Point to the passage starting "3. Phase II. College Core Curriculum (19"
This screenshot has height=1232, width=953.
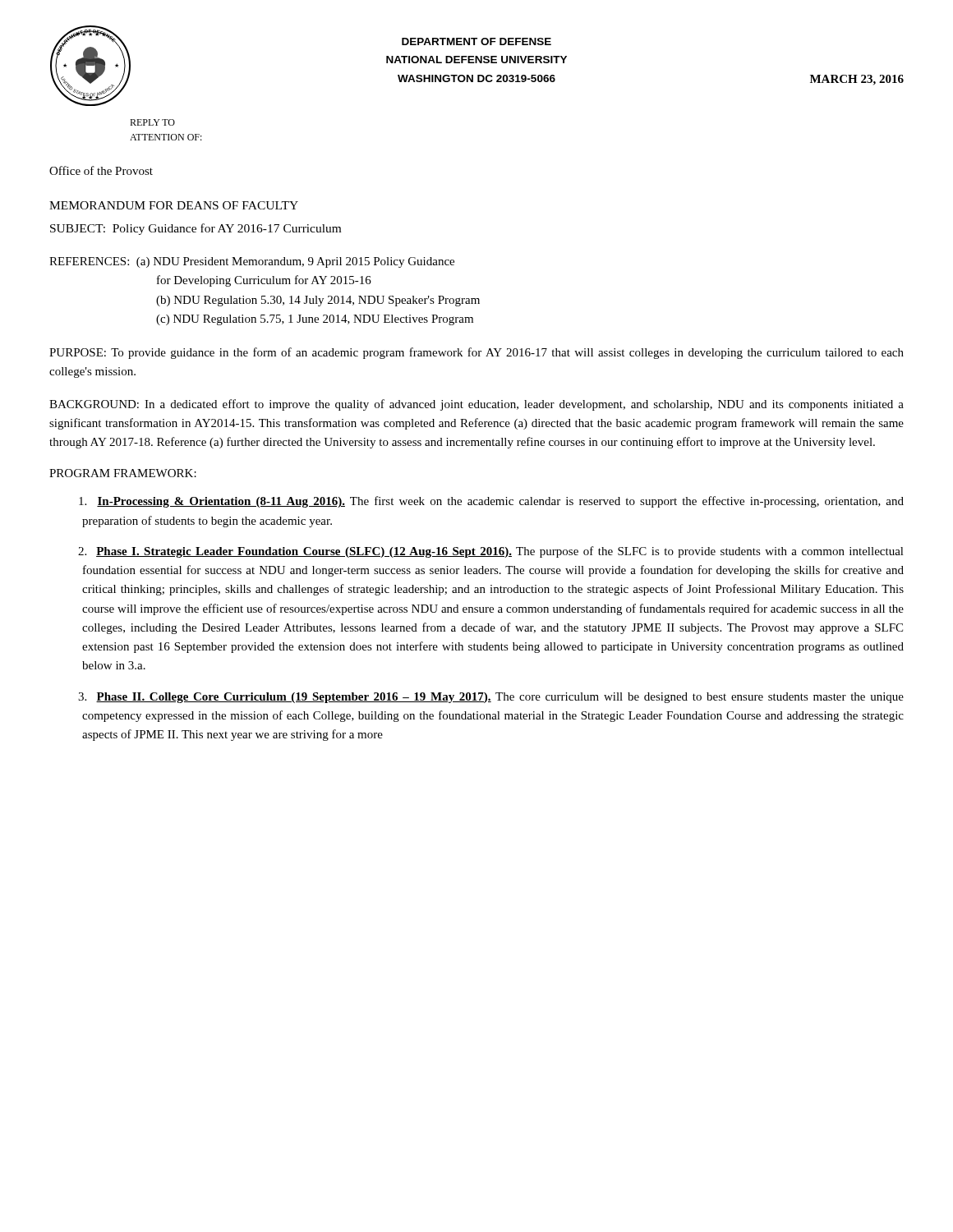pyautogui.click(x=493, y=715)
